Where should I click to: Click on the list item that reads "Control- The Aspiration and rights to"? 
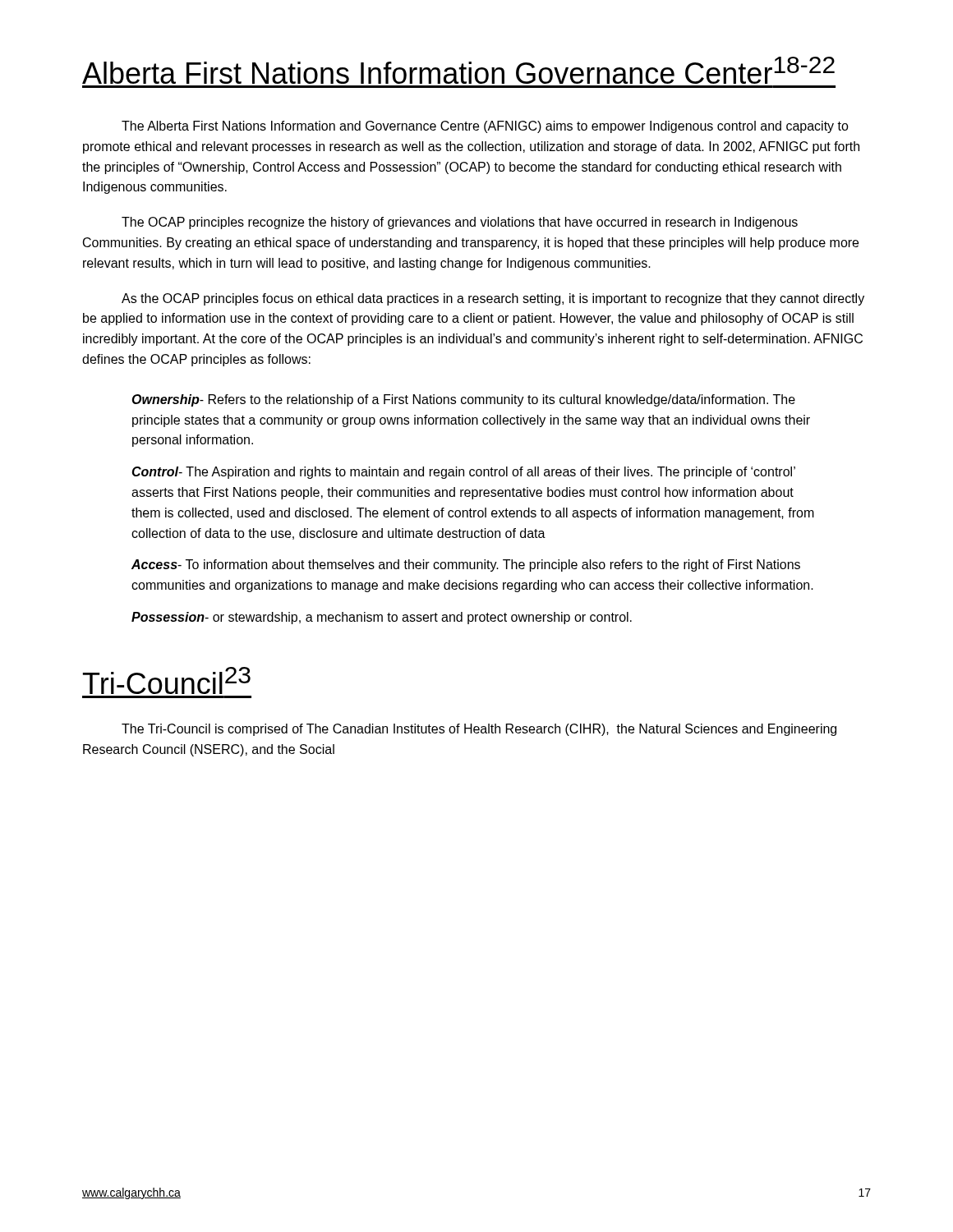(x=473, y=503)
